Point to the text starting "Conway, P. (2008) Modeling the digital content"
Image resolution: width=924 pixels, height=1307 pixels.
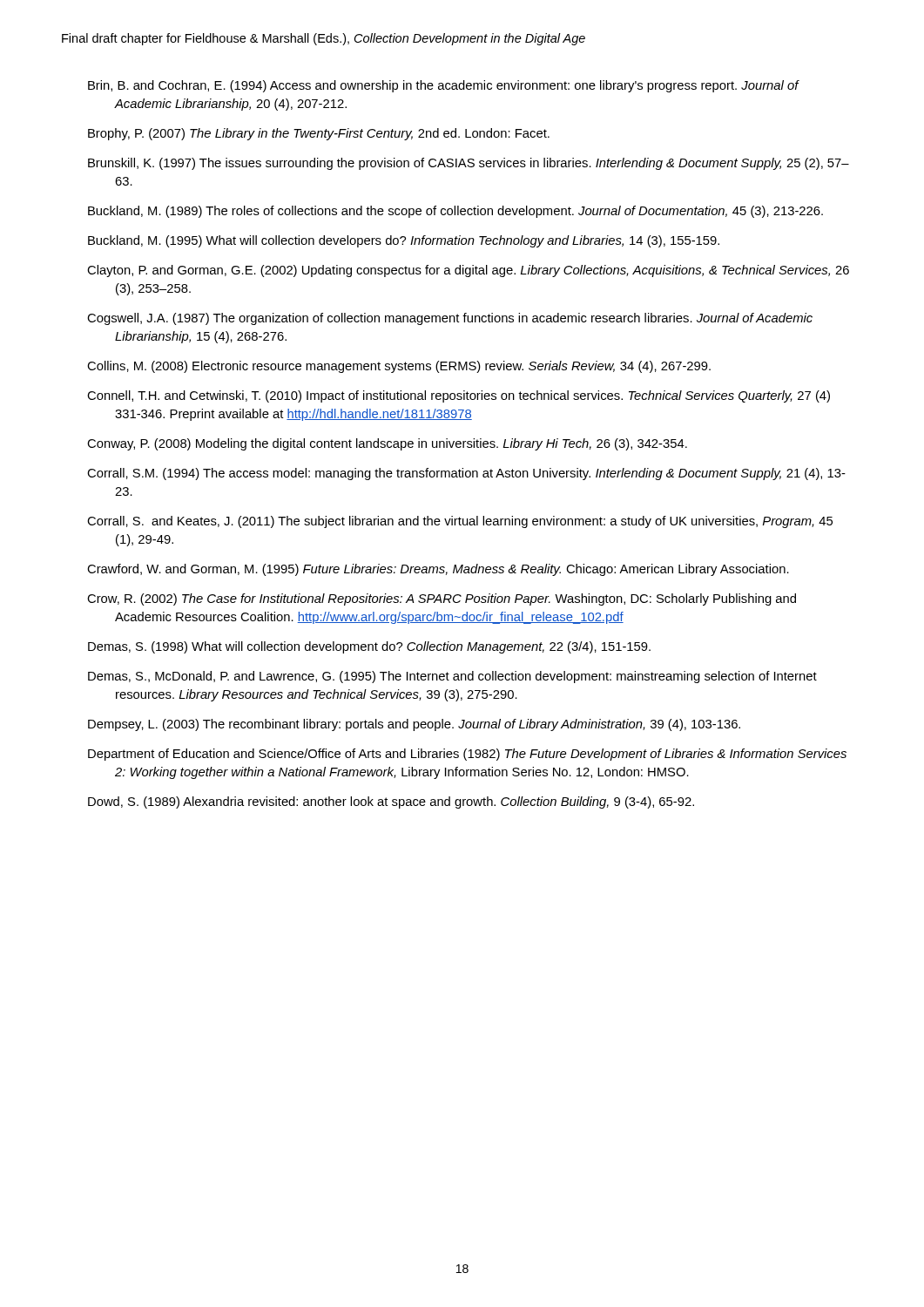[x=387, y=444]
